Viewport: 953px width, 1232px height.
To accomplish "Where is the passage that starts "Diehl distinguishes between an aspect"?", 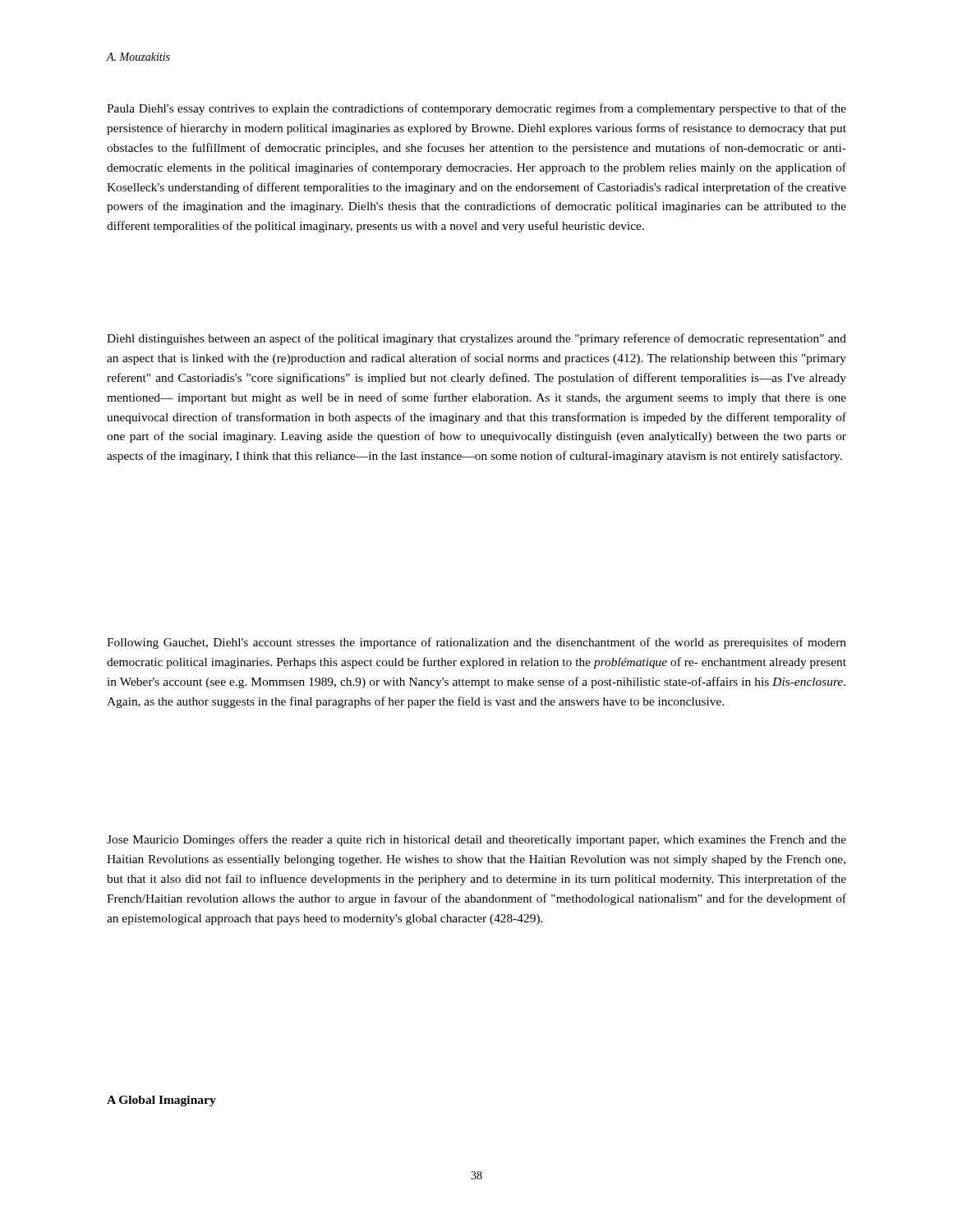I will point(476,397).
